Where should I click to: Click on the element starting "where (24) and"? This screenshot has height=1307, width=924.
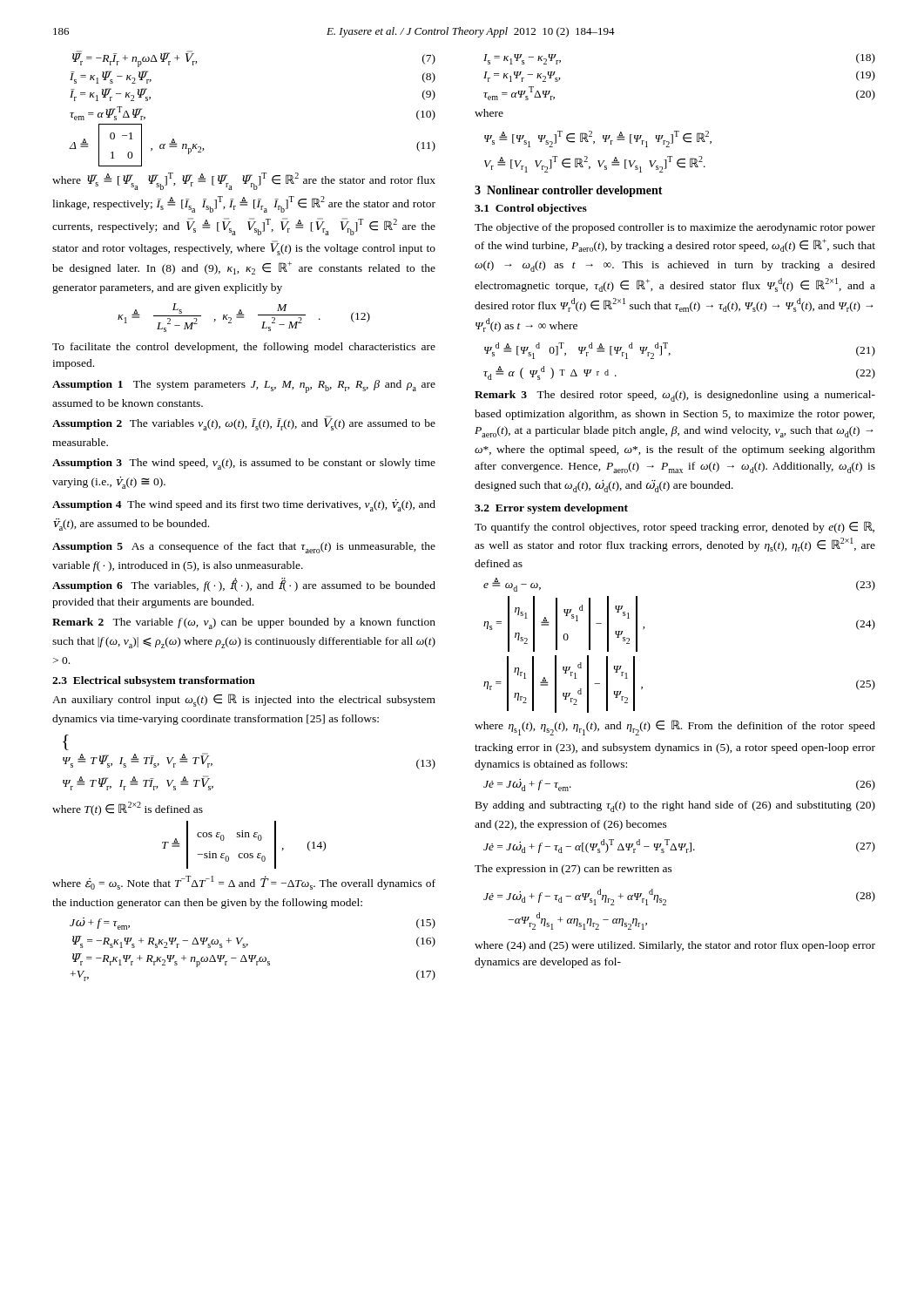click(675, 953)
